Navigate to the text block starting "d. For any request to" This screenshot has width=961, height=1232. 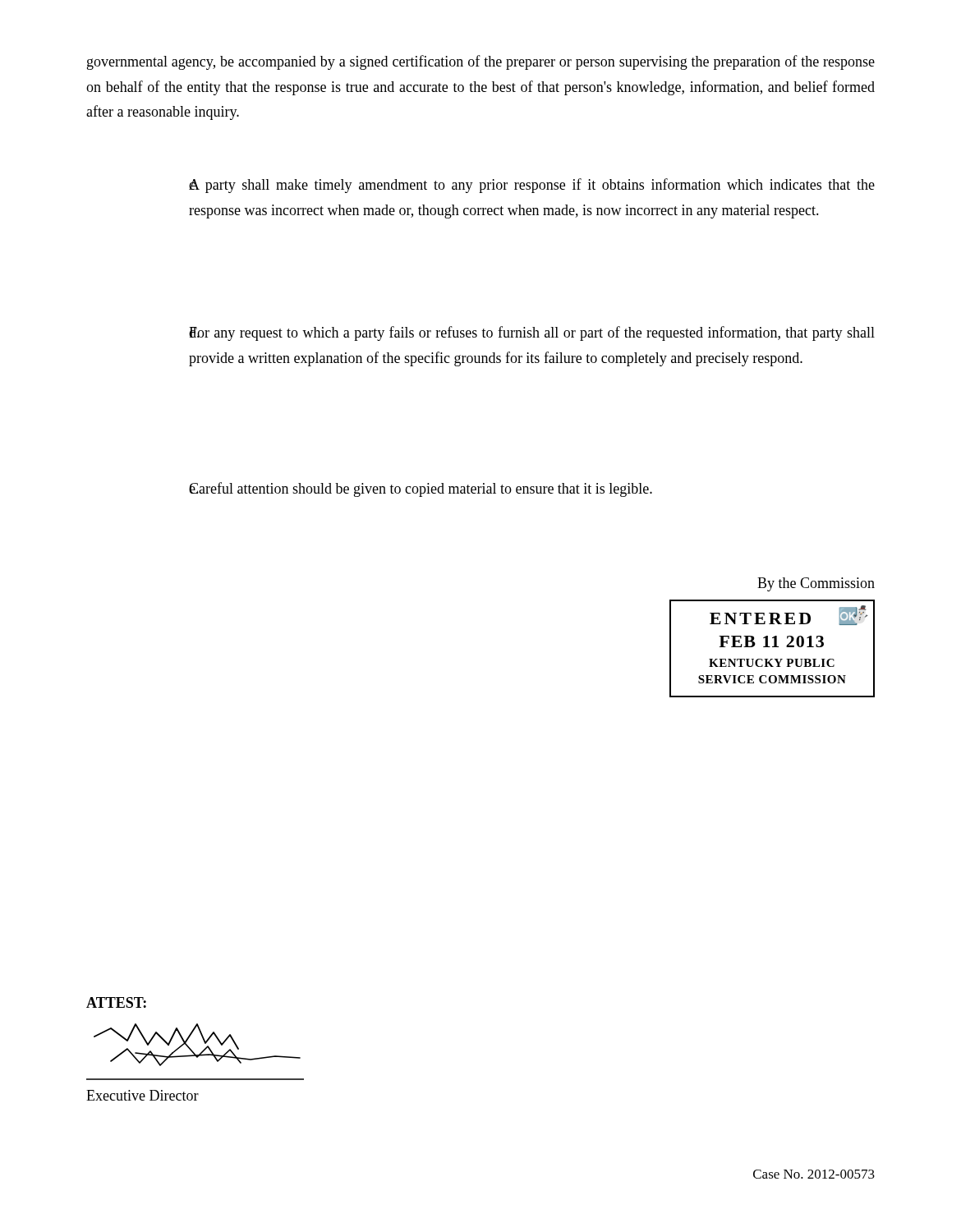click(532, 345)
